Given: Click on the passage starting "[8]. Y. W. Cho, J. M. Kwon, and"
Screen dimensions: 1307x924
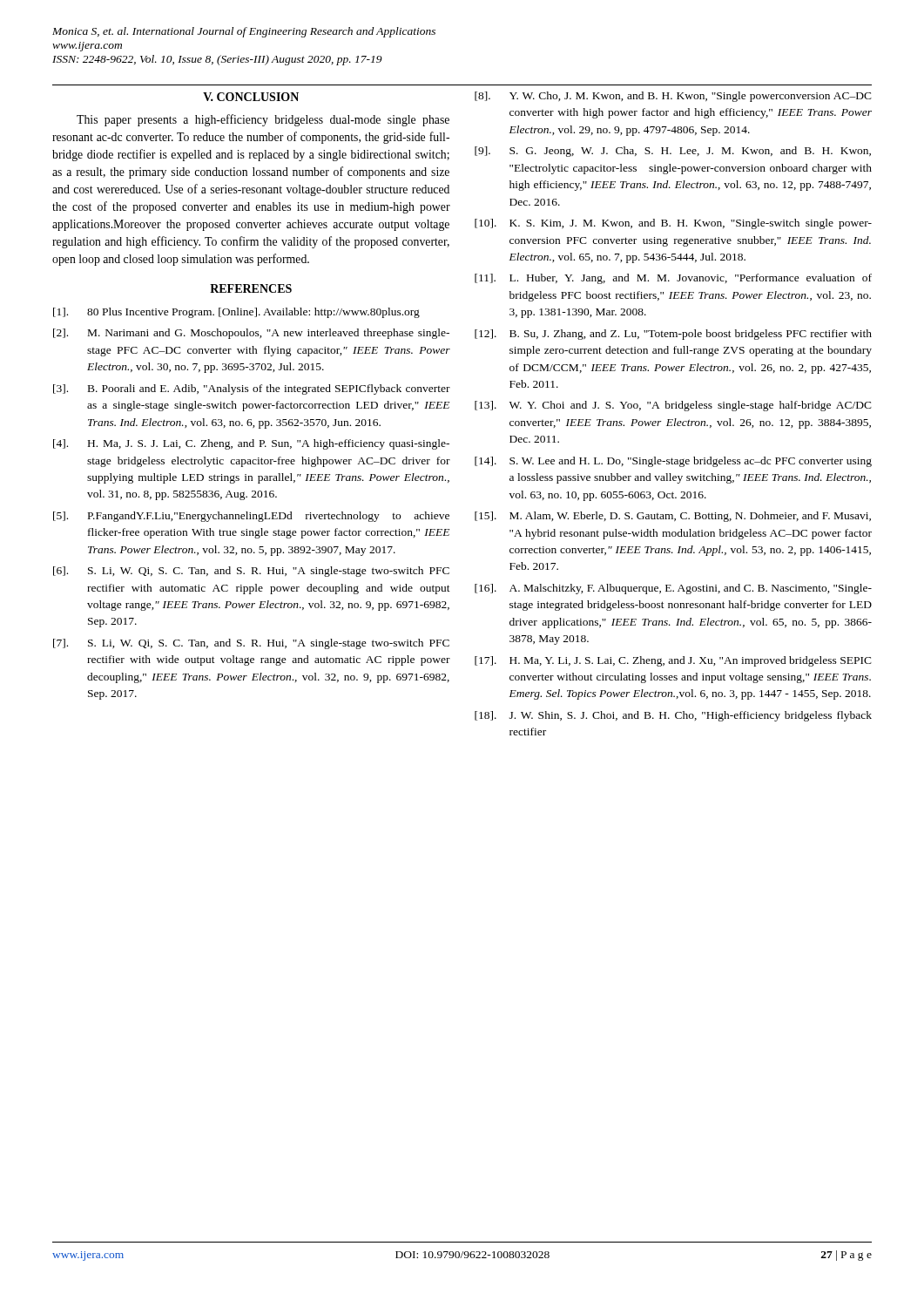Looking at the screenshot, I should (673, 113).
